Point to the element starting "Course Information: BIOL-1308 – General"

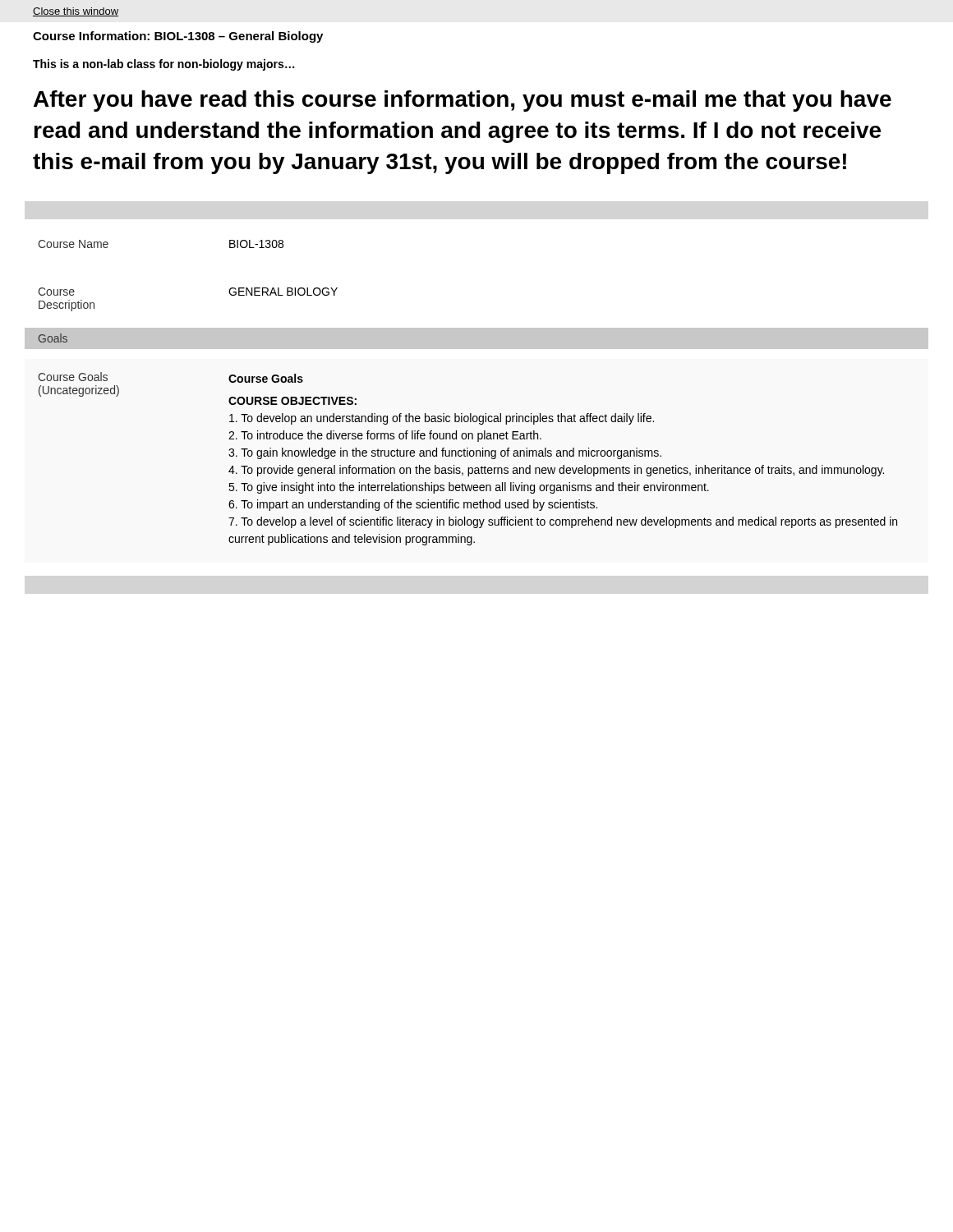coord(178,37)
